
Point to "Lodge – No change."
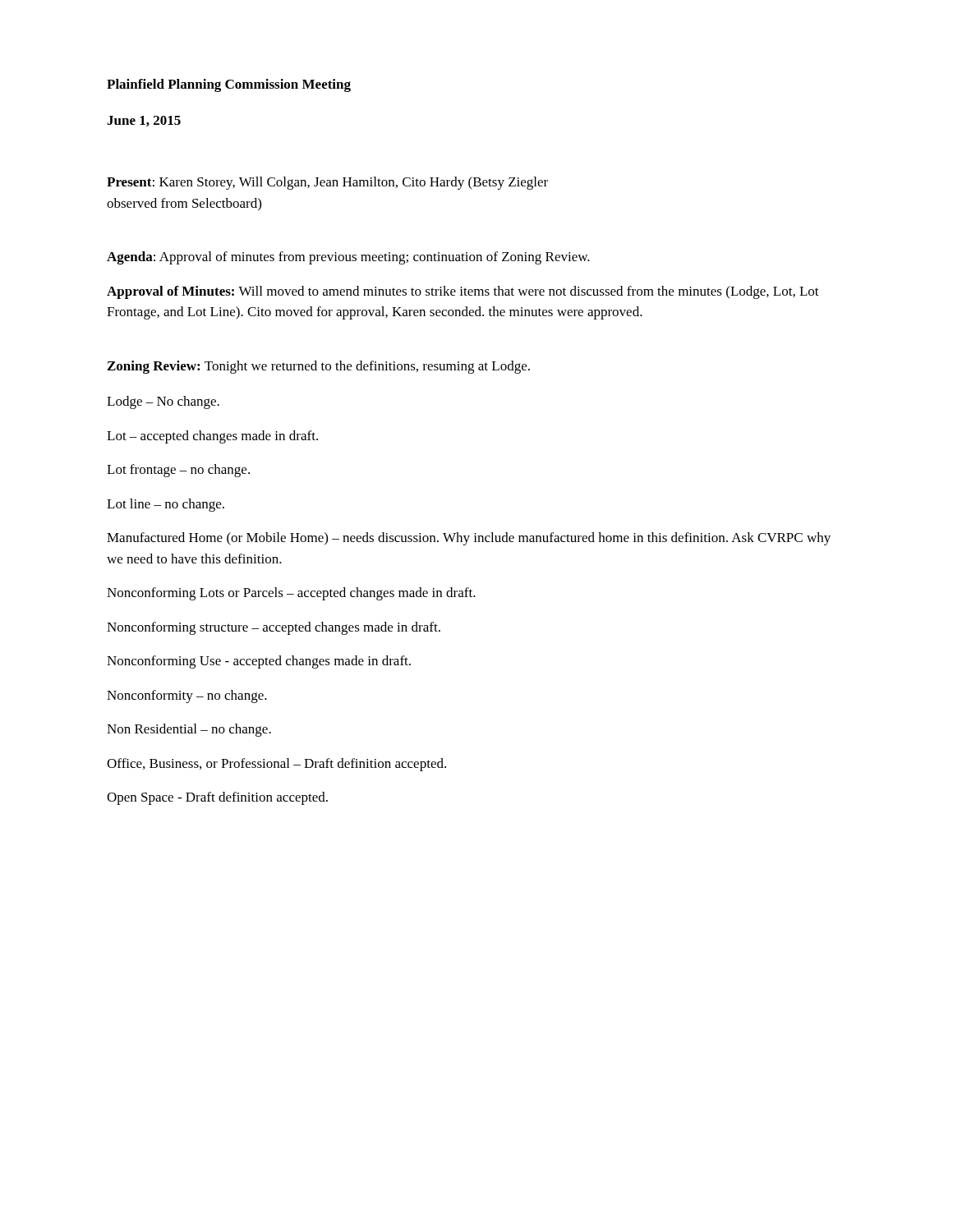click(163, 402)
